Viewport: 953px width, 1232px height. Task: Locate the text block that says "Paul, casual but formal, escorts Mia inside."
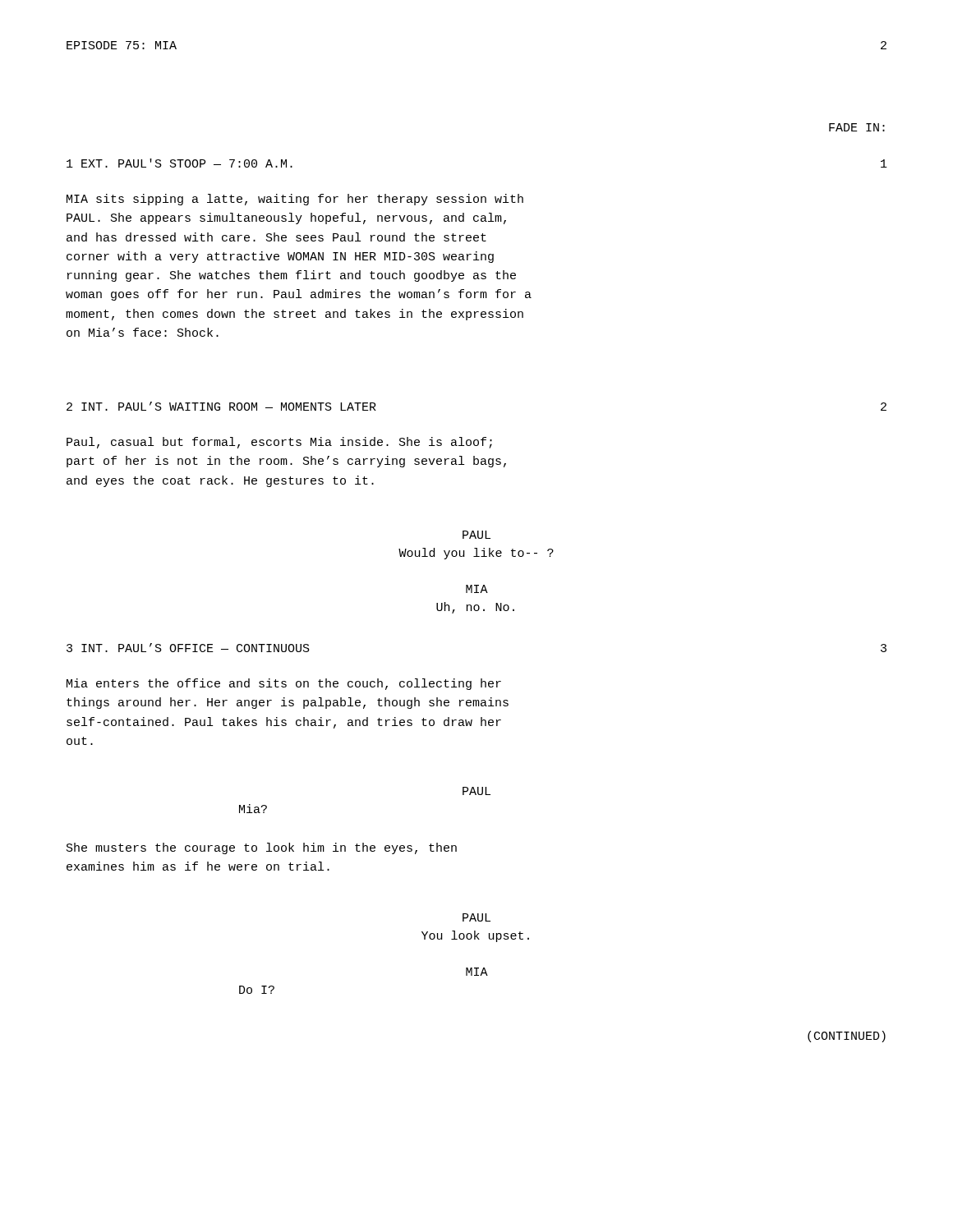click(x=288, y=462)
